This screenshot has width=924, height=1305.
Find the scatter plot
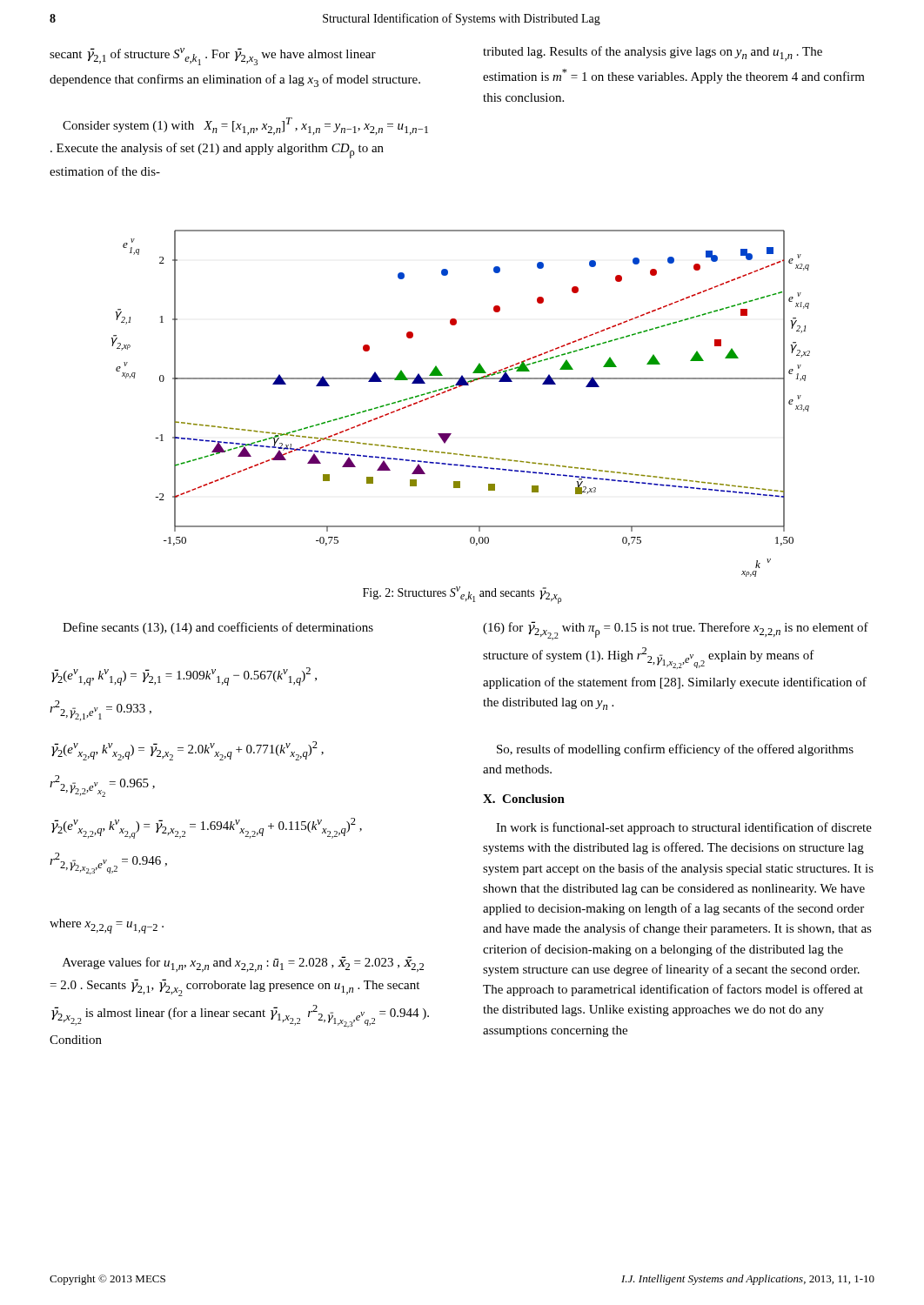(462, 398)
